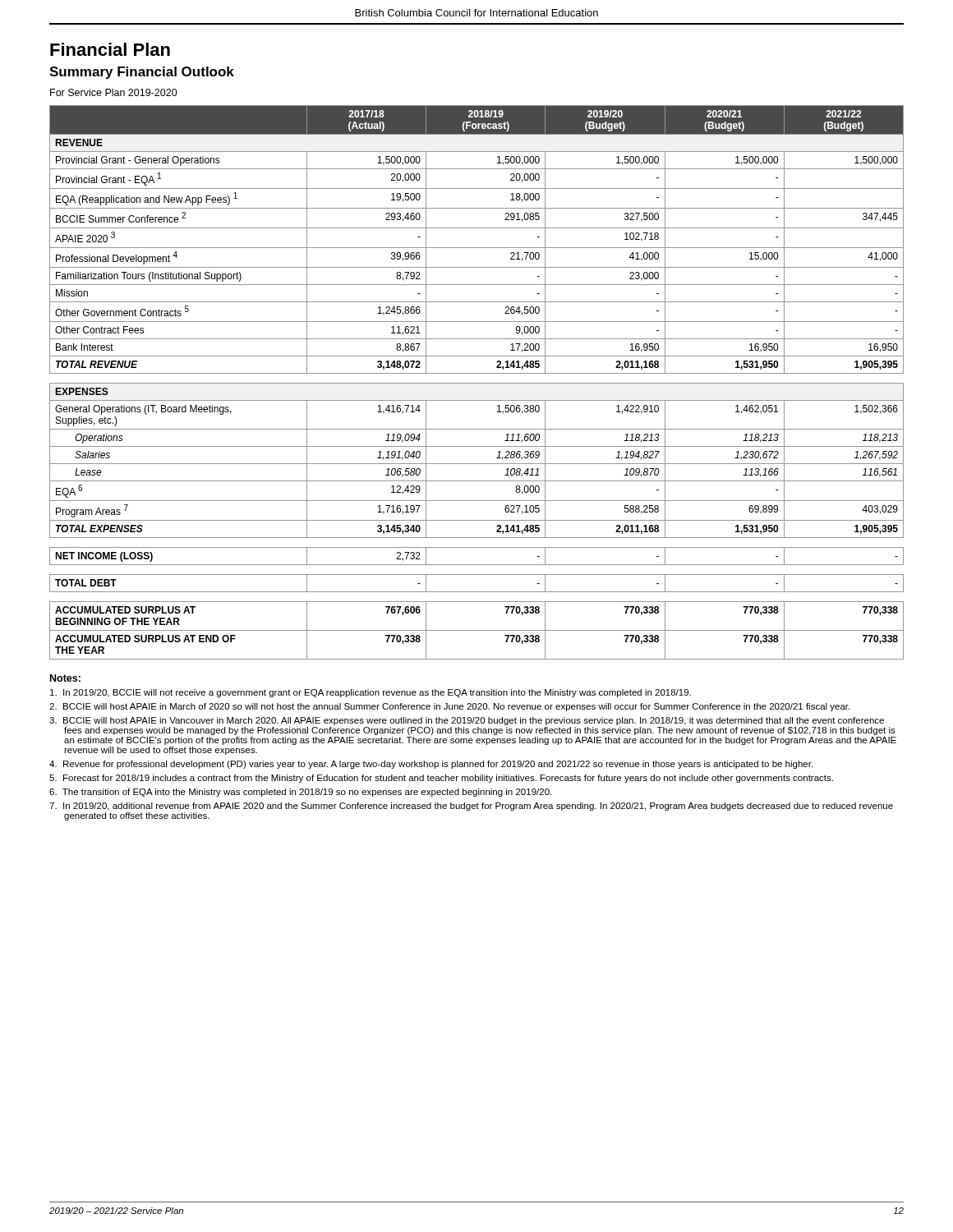The height and width of the screenshot is (1232, 953).
Task: Find the list item that reads "6. The transition of"
Action: click(301, 792)
